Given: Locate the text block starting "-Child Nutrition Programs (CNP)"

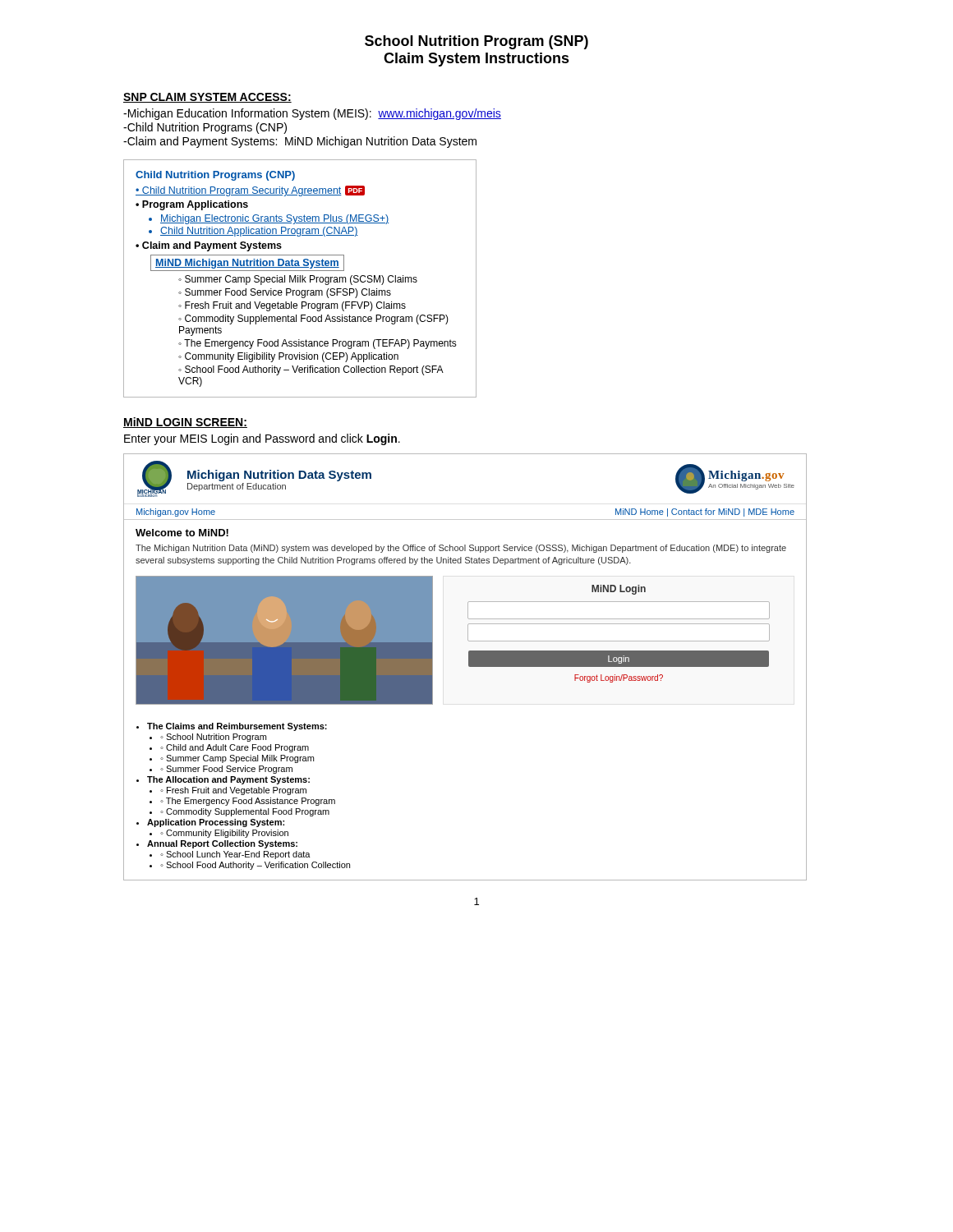Looking at the screenshot, I should tap(205, 127).
